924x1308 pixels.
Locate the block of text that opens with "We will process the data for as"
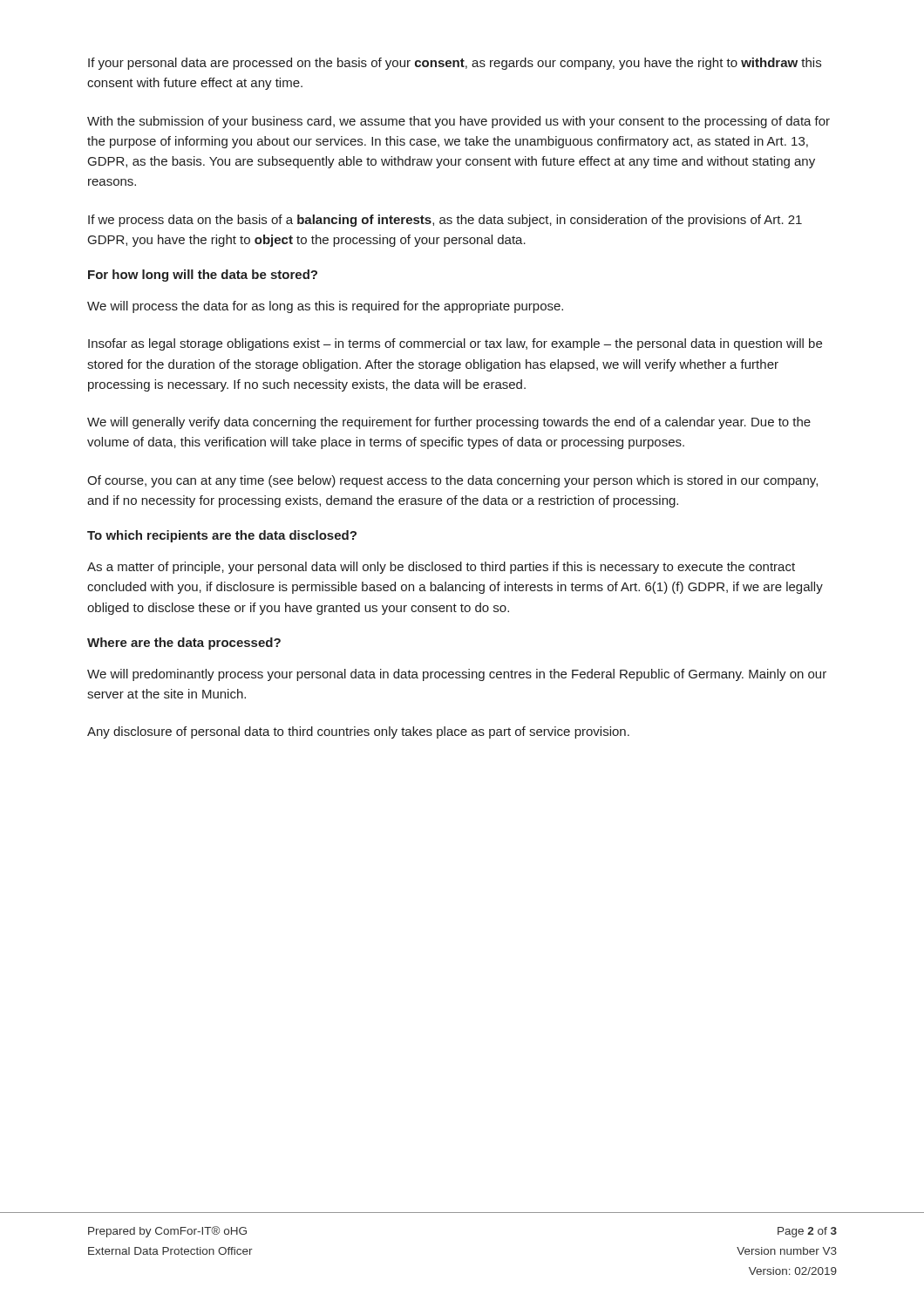(x=326, y=306)
